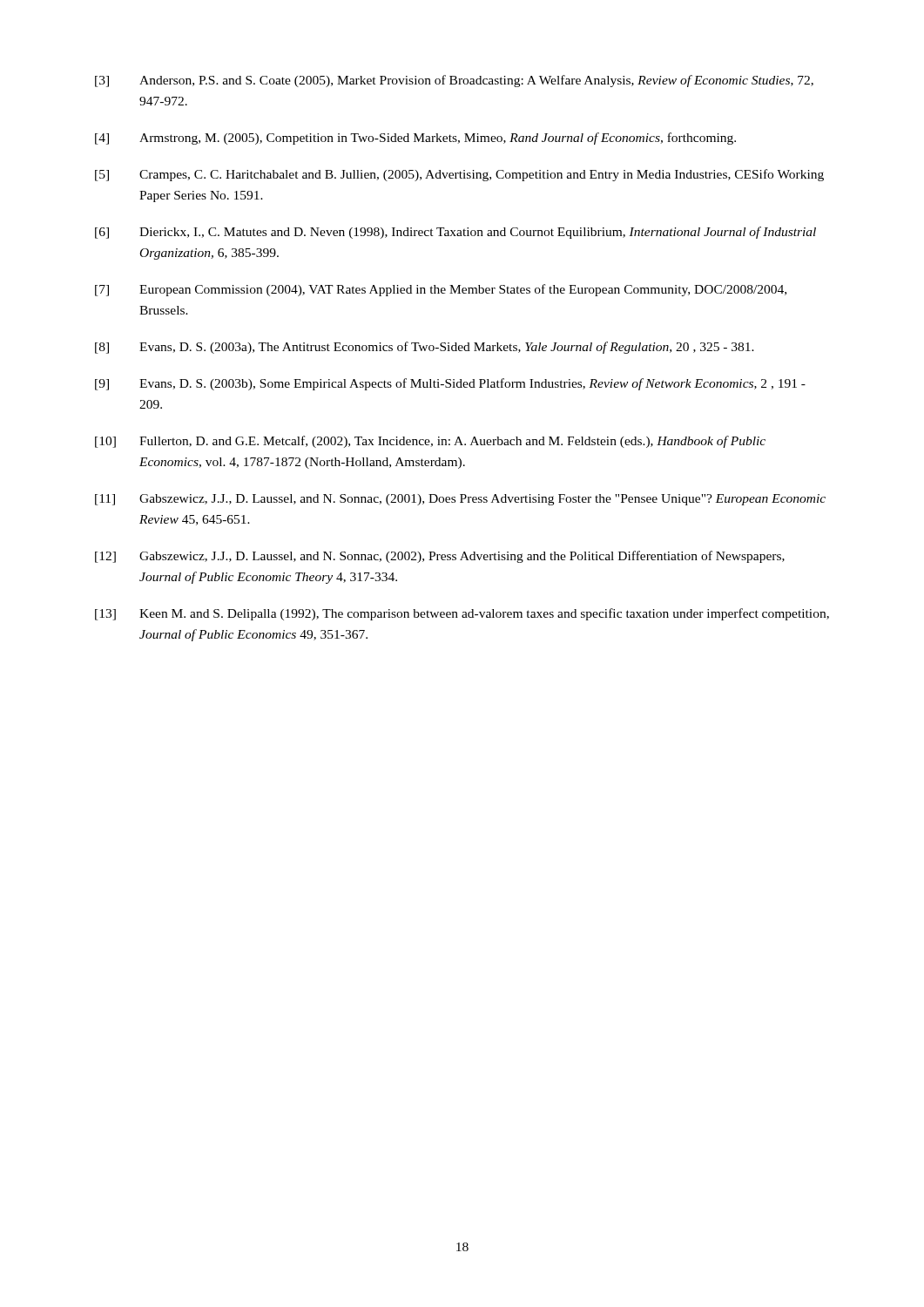Click on the list item that says "[9] Evans, D. S. (2003b), Some Empirical Aspects"
The height and width of the screenshot is (1307, 924).
pos(462,394)
